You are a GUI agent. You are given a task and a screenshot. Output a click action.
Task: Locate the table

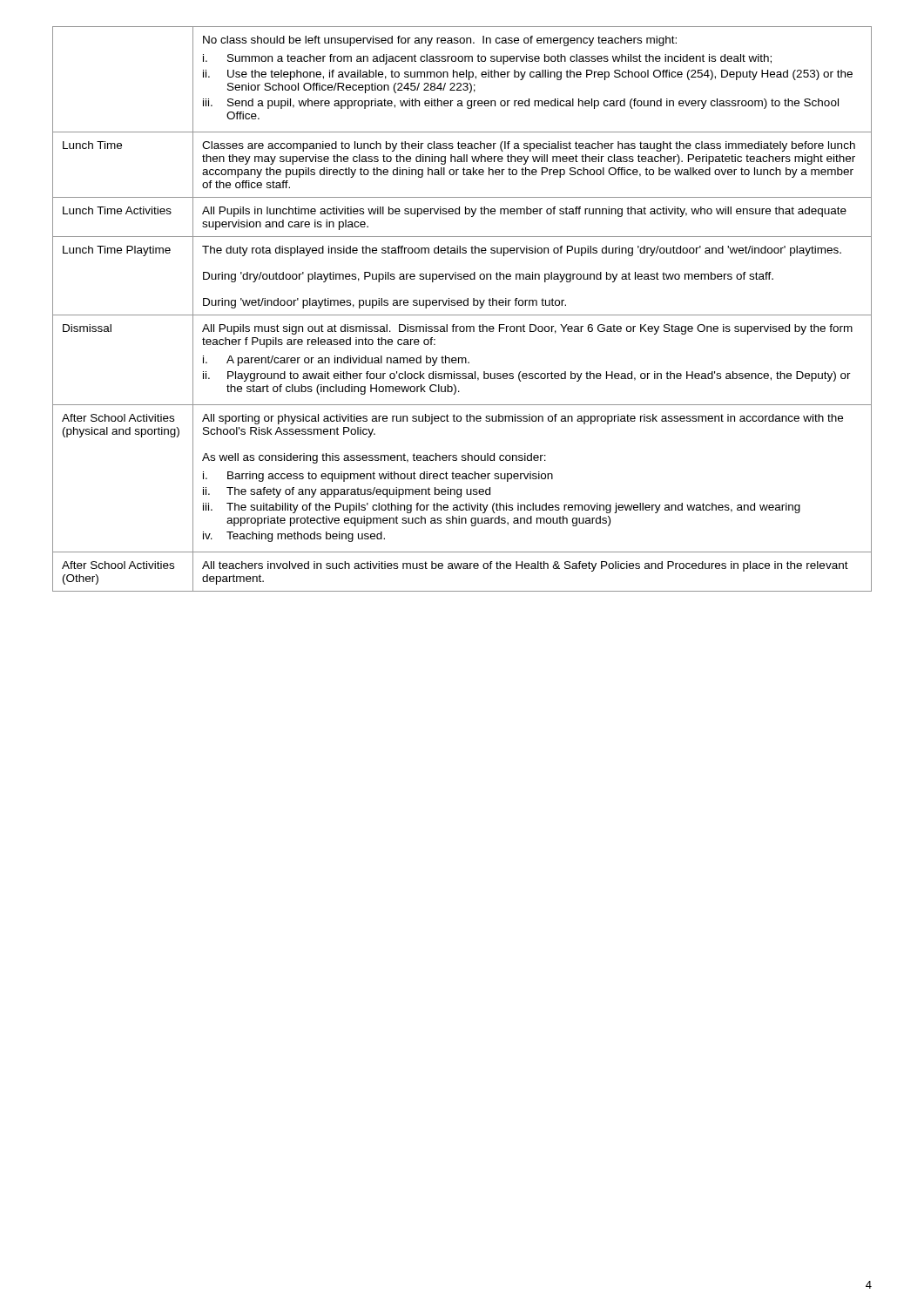(462, 309)
